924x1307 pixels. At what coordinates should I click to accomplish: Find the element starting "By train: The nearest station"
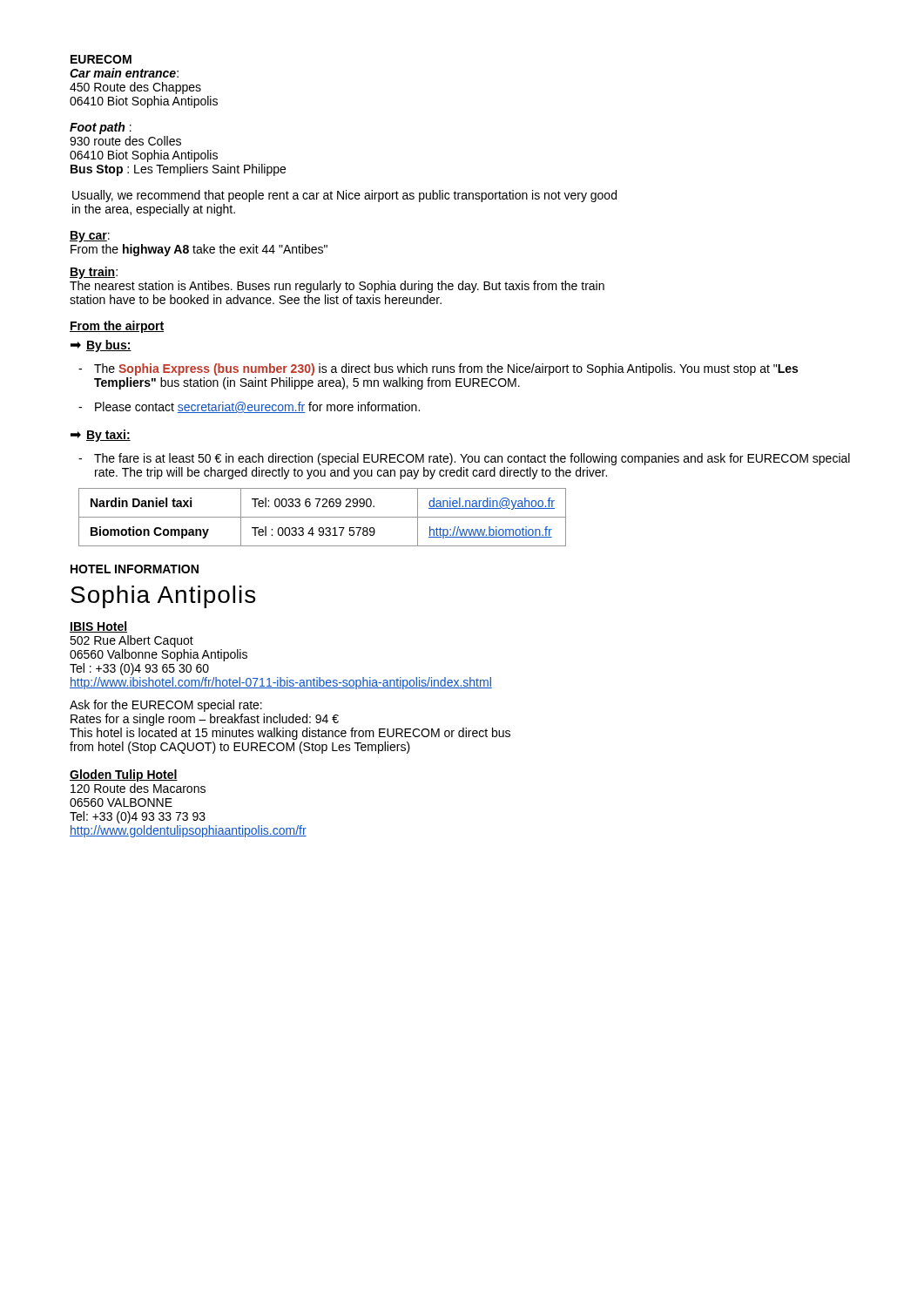(x=337, y=286)
